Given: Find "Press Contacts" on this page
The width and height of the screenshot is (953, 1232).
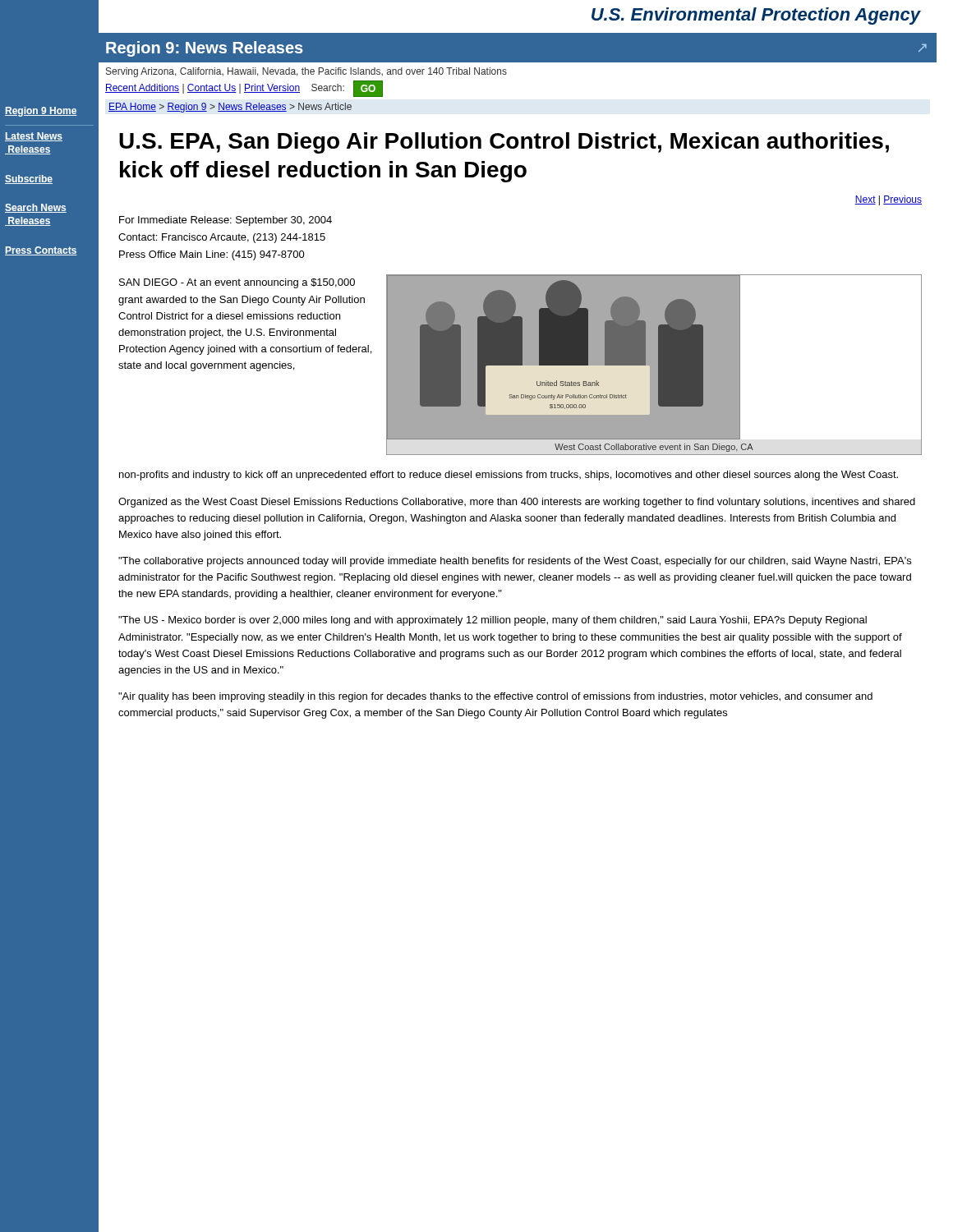Looking at the screenshot, I should tap(41, 251).
